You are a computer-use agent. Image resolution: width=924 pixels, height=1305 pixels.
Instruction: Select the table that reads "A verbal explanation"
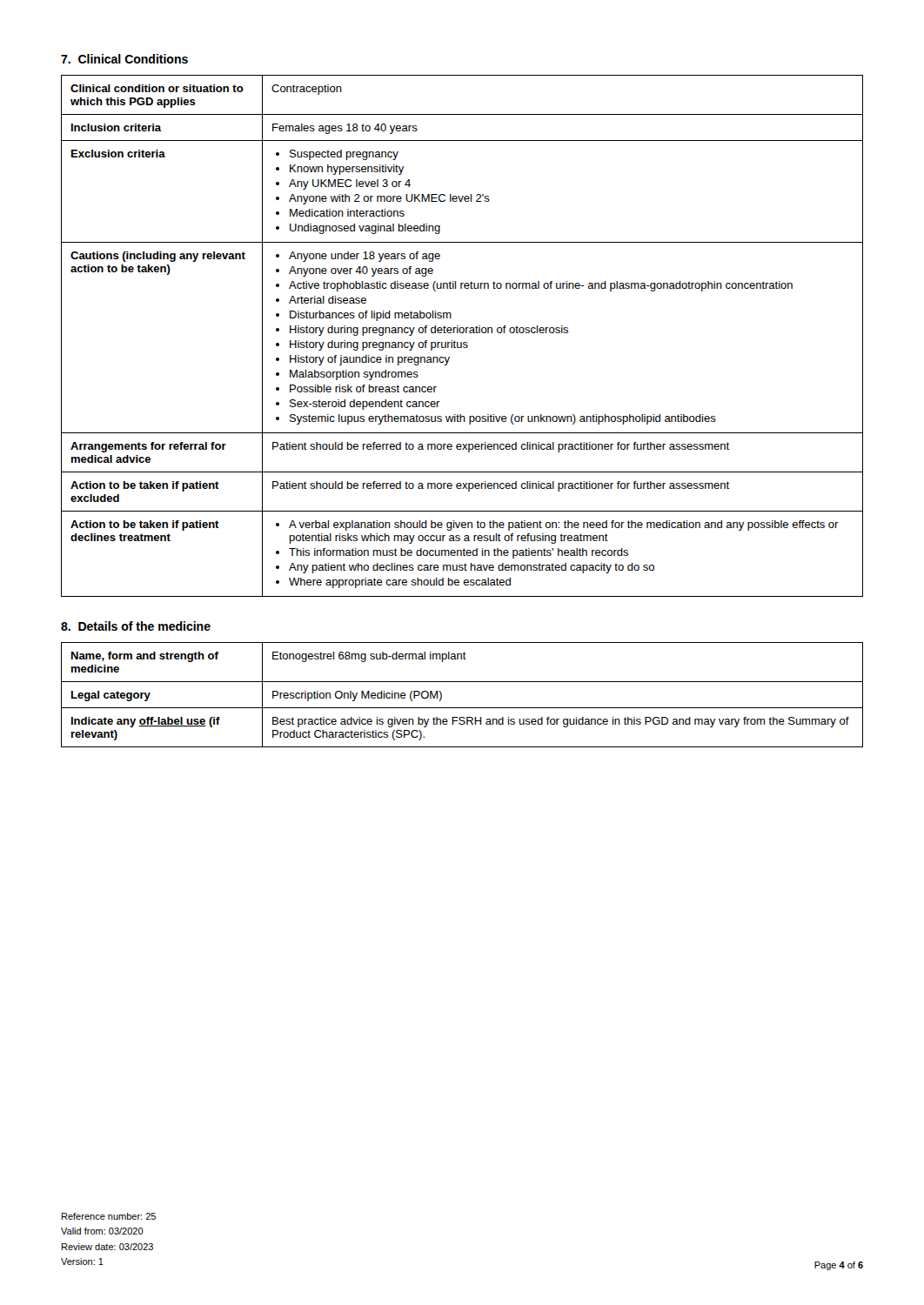pos(462,336)
